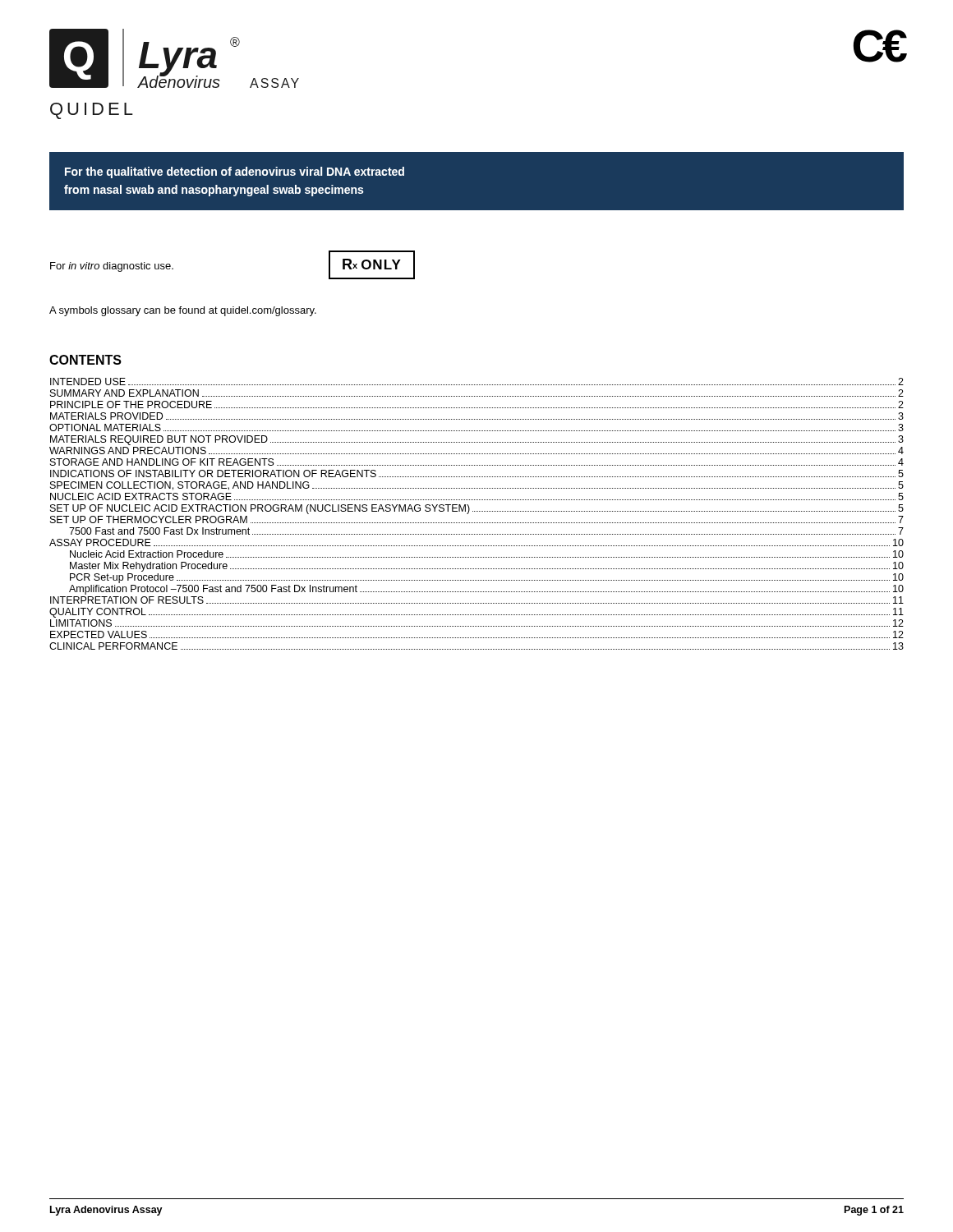The image size is (953, 1232).
Task: Click on the list item that says "PCR Set-up Procedure10"
Action: (x=476, y=577)
